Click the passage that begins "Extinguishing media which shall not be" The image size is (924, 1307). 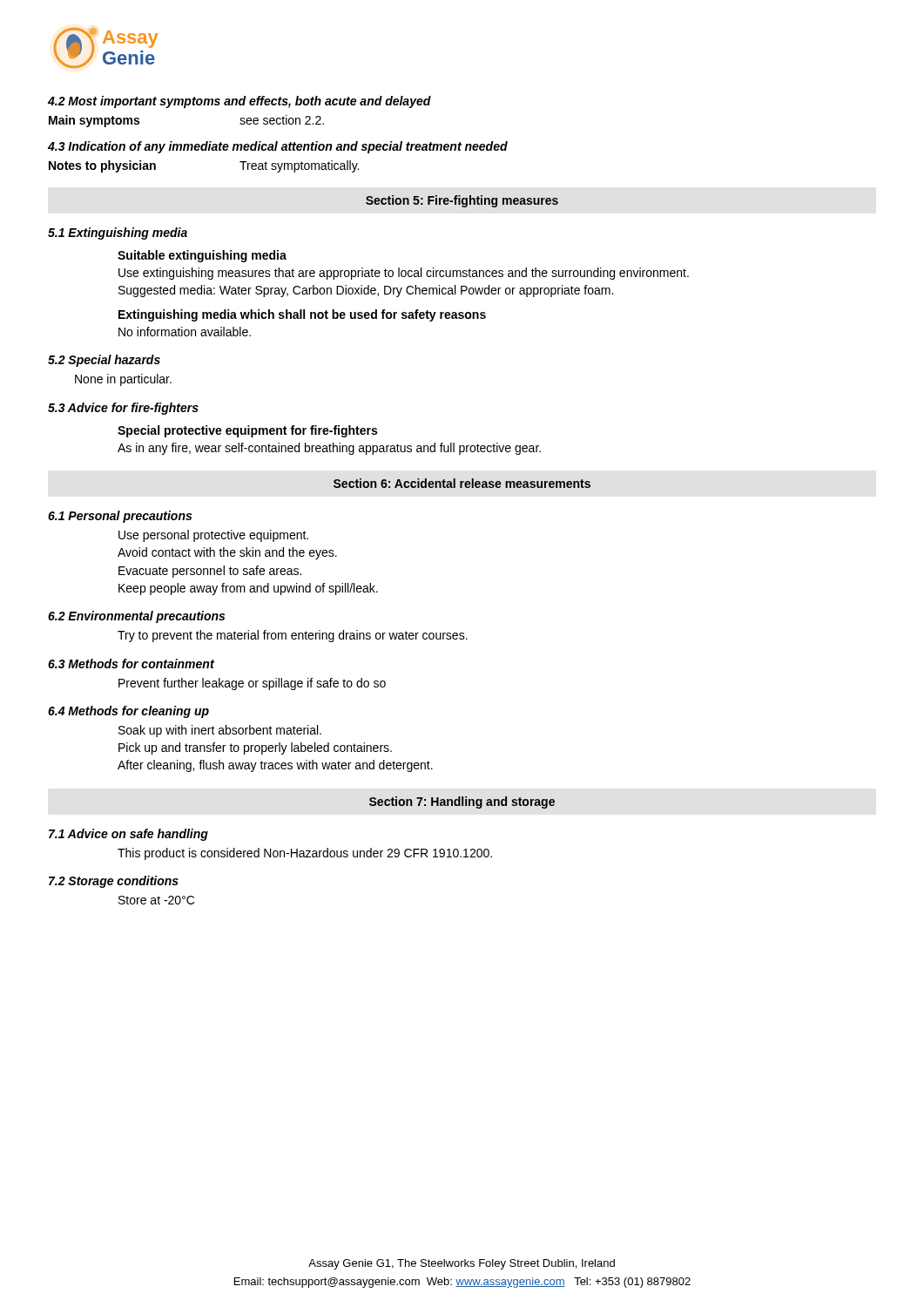tap(302, 315)
